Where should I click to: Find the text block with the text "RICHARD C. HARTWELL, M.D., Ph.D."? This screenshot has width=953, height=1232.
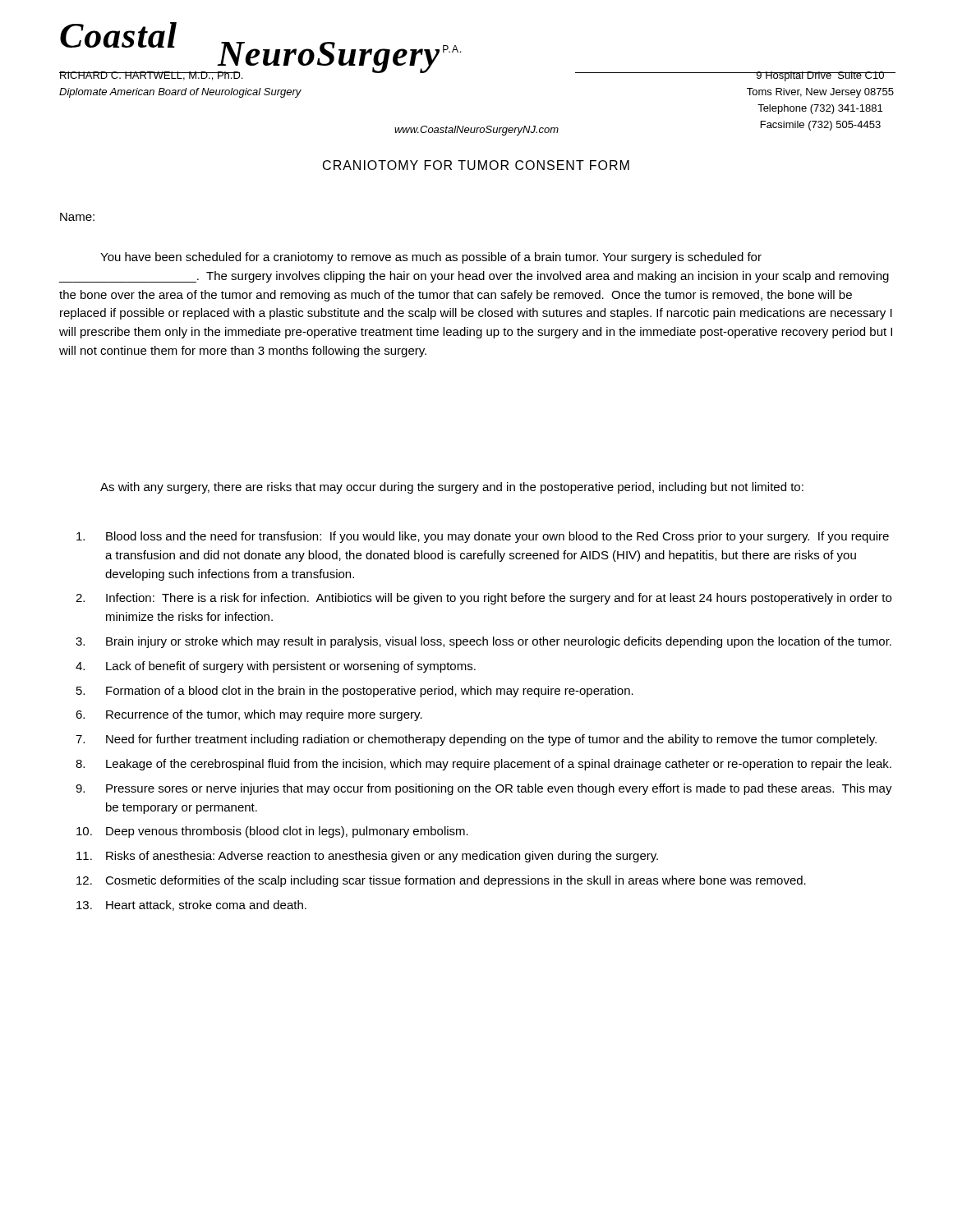pos(180,83)
